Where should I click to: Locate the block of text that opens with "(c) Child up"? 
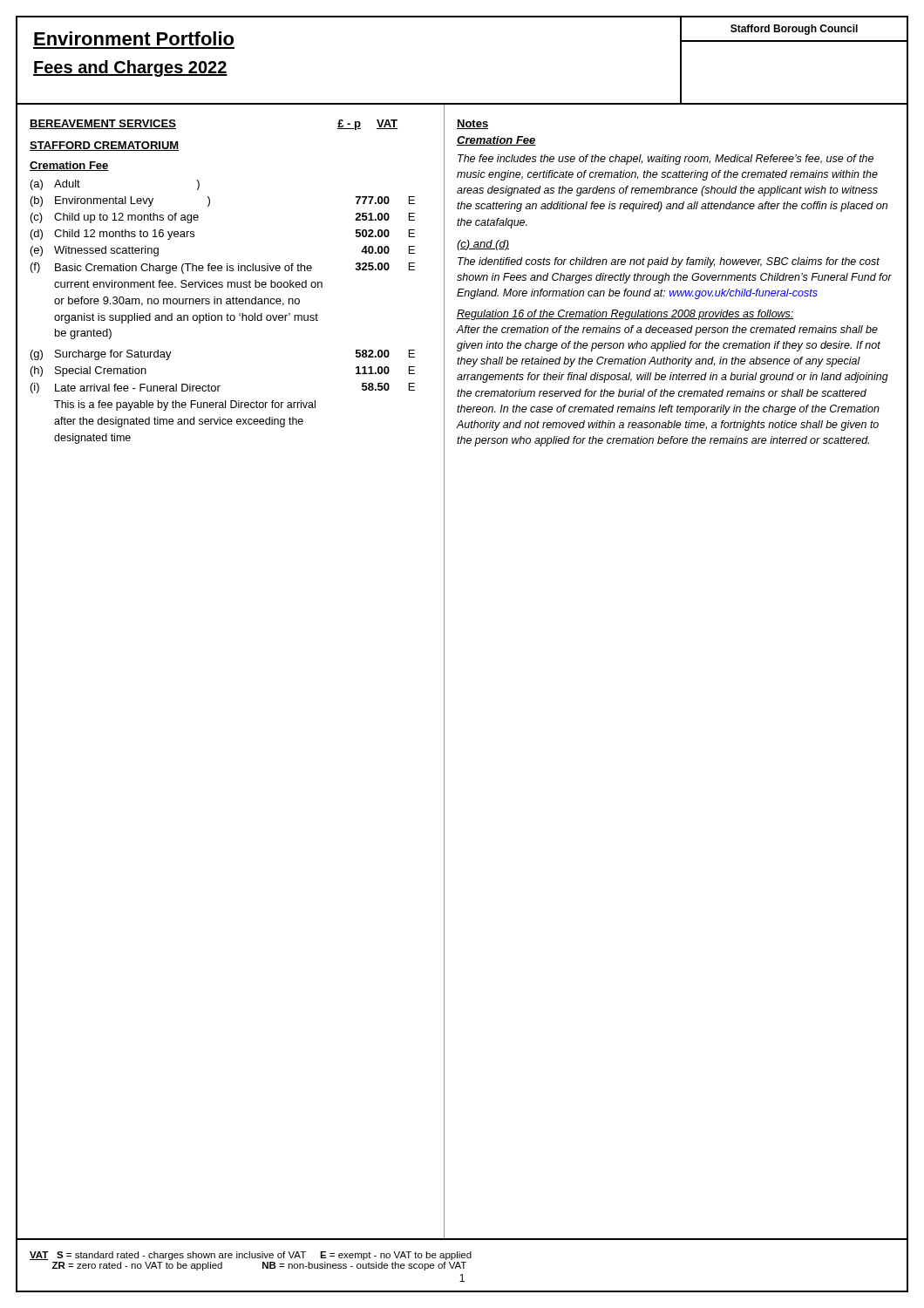(131, 218)
